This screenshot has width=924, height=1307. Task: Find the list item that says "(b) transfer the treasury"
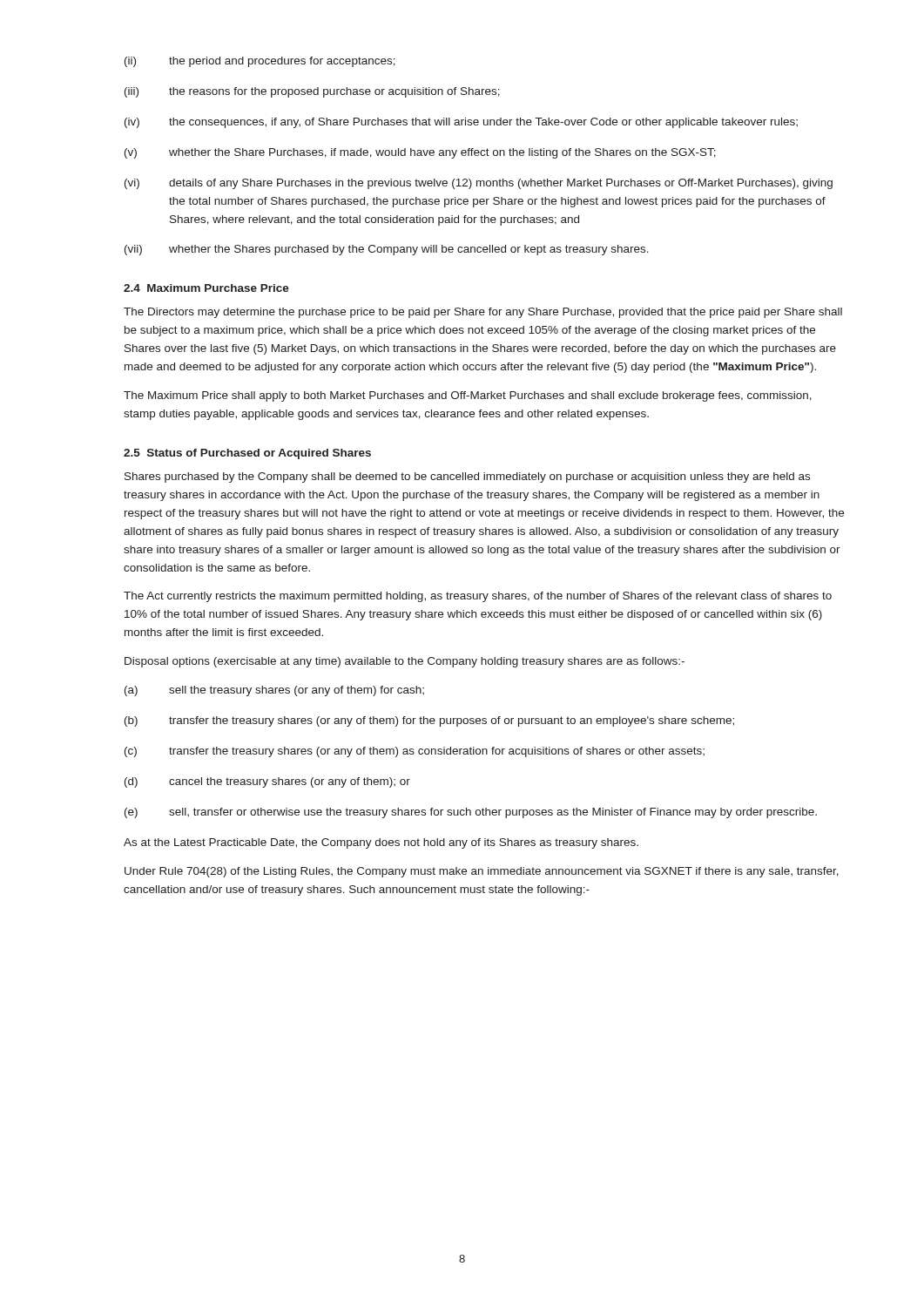coord(485,721)
